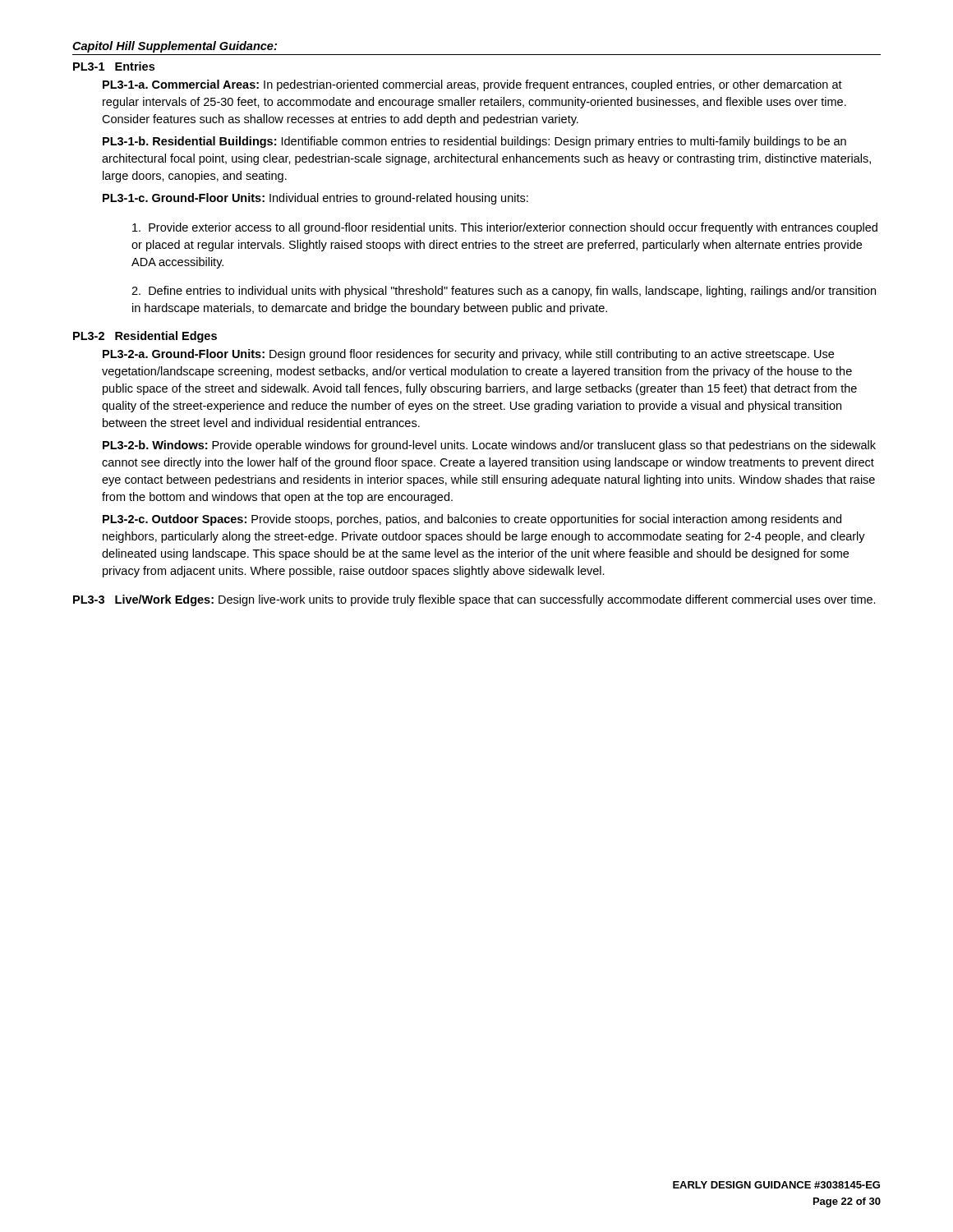953x1232 pixels.
Task: Locate the block of text that opens with "2. Define entries"
Action: 506,300
